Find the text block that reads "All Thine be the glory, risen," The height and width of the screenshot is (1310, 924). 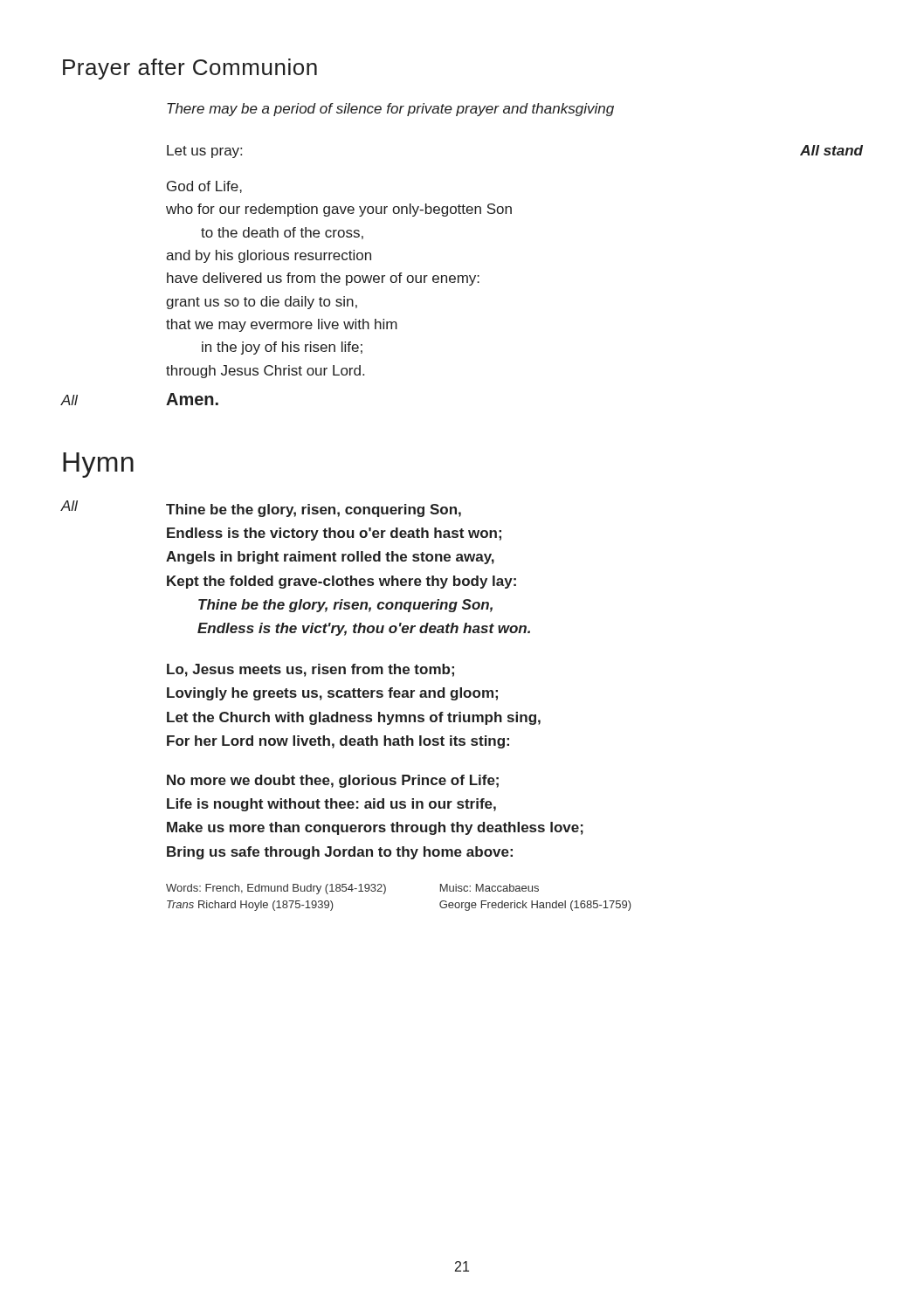point(462,569)
